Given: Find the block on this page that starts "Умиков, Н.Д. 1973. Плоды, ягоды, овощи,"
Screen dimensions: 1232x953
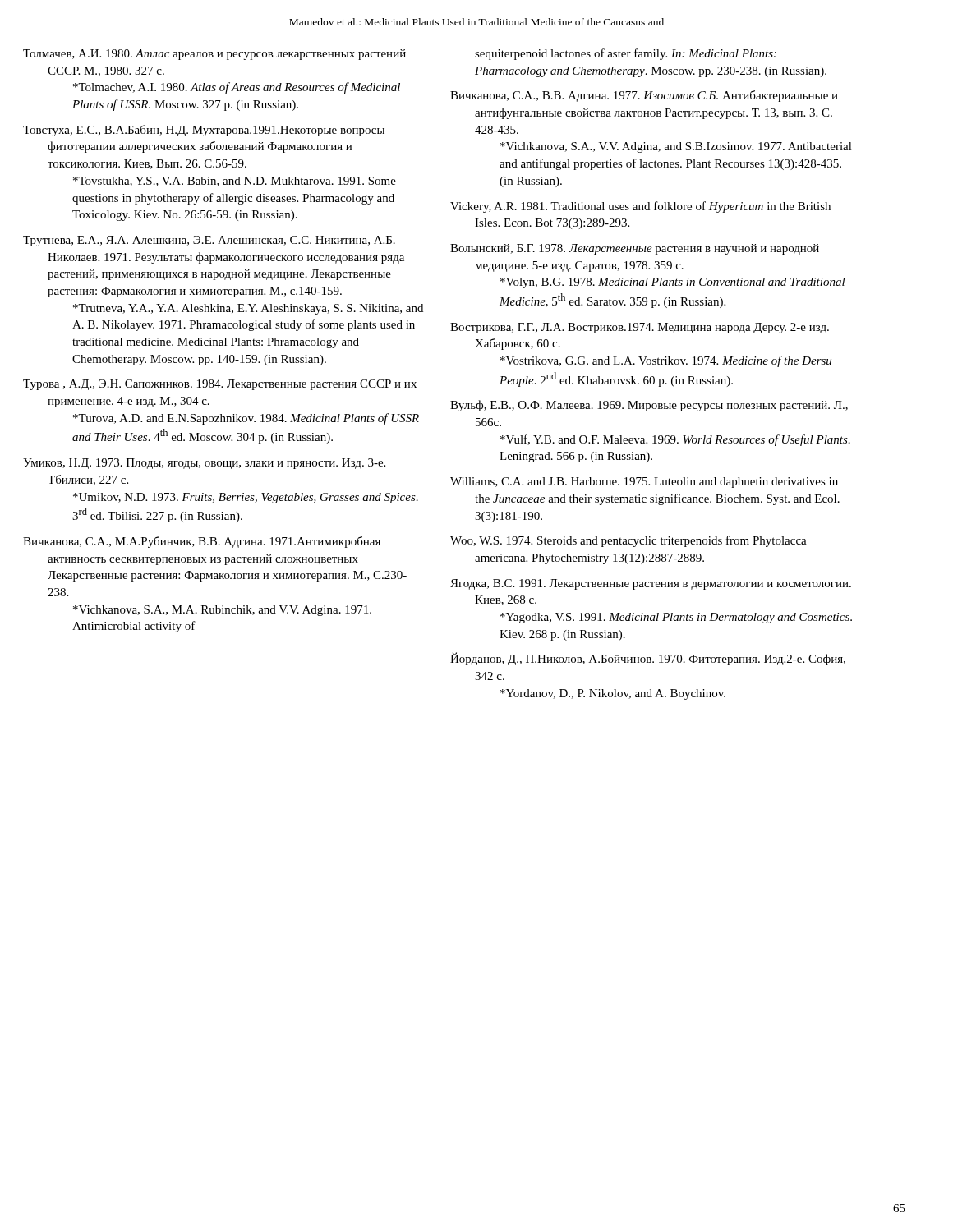Looking at the screenshot, I should coord(237,490).
